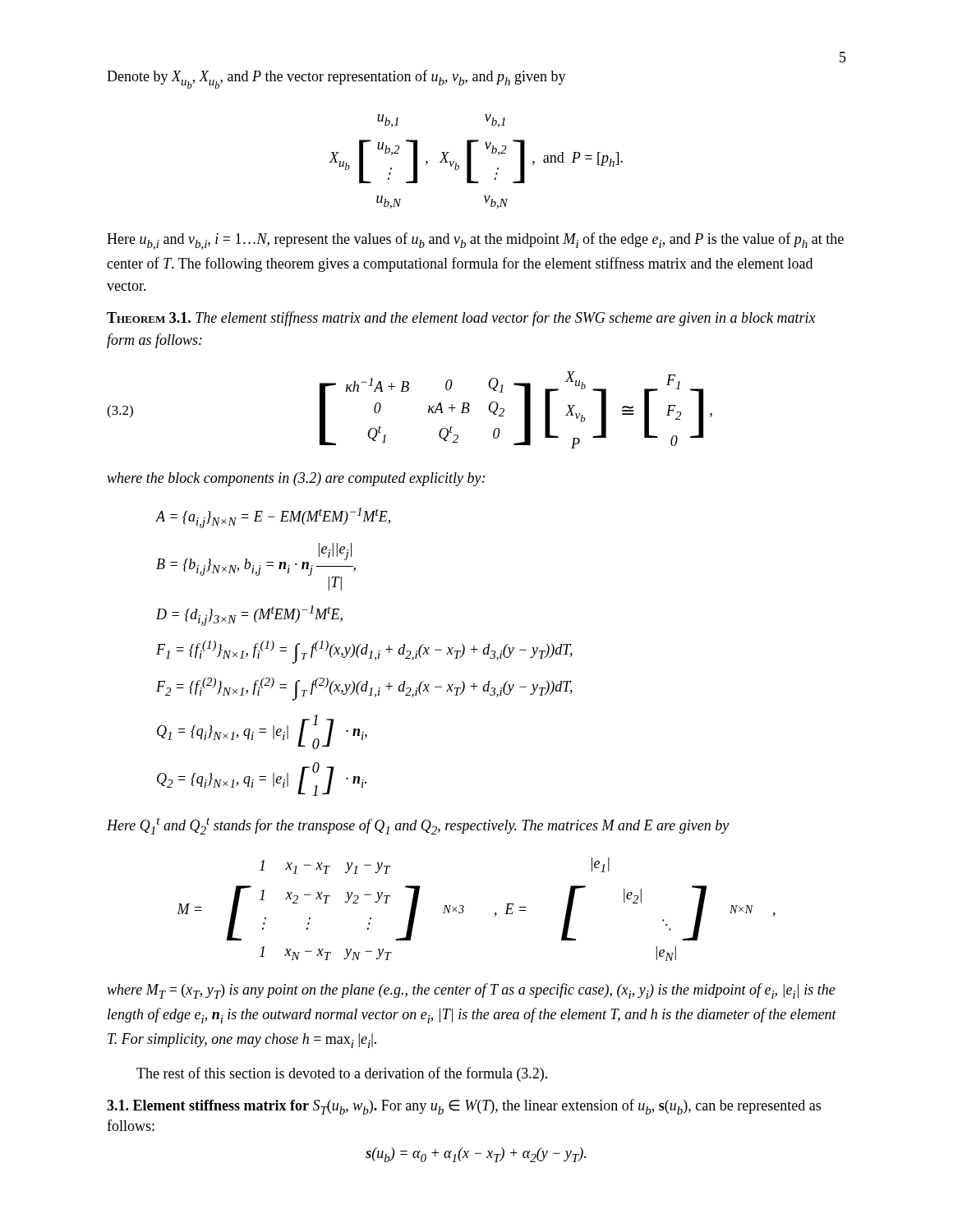
Task: Click the passage that begins "where the block components in (3.2)"
Action: click(x=476, y=479)
